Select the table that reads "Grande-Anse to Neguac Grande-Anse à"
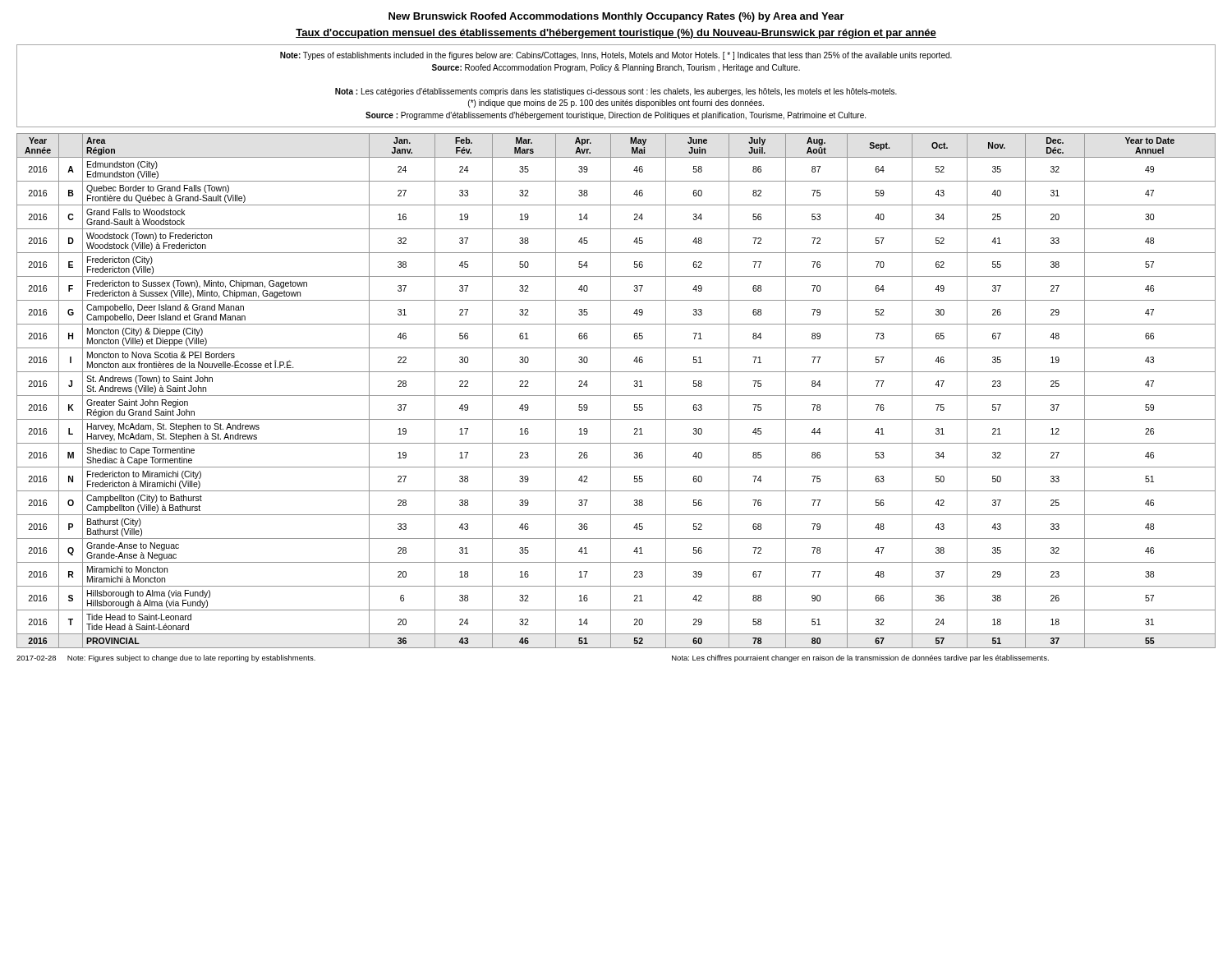The width and height of the screenshot is (1232, 953). (x=616, y=391)
